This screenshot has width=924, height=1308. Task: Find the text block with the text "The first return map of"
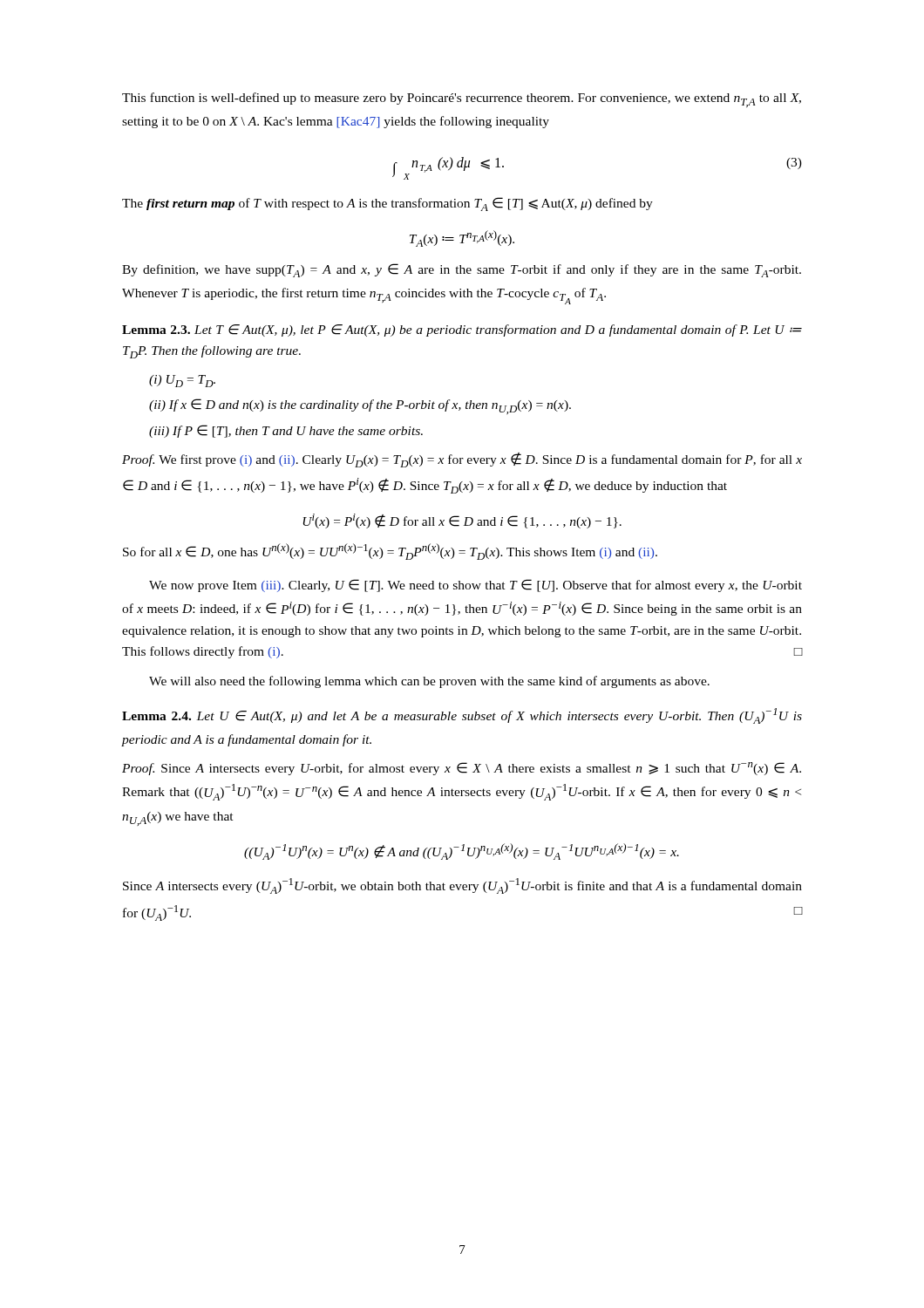point(387,204)
